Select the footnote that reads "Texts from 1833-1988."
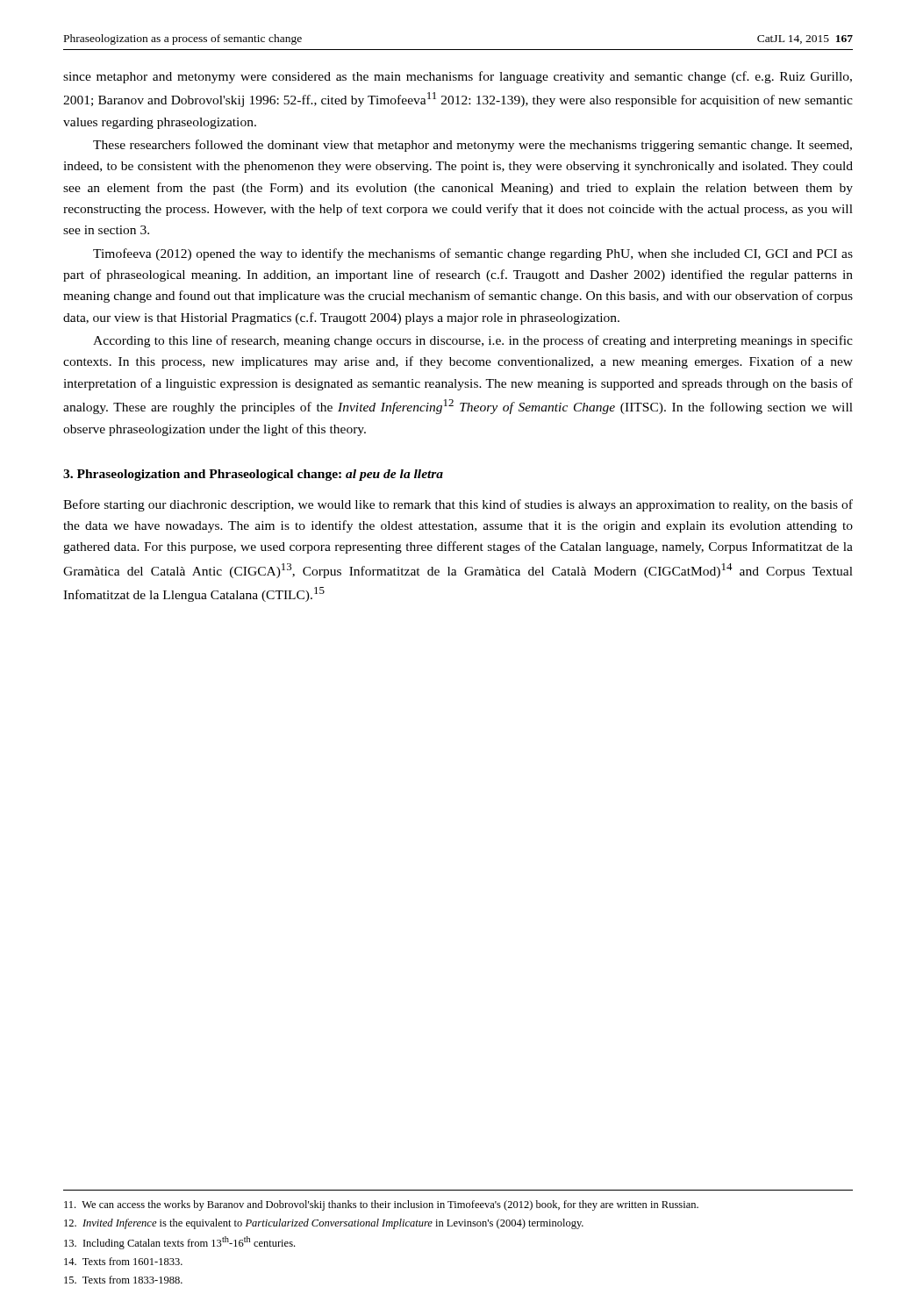The width and height of the screenshot is (916, 1316). (x=123, y=1280)
